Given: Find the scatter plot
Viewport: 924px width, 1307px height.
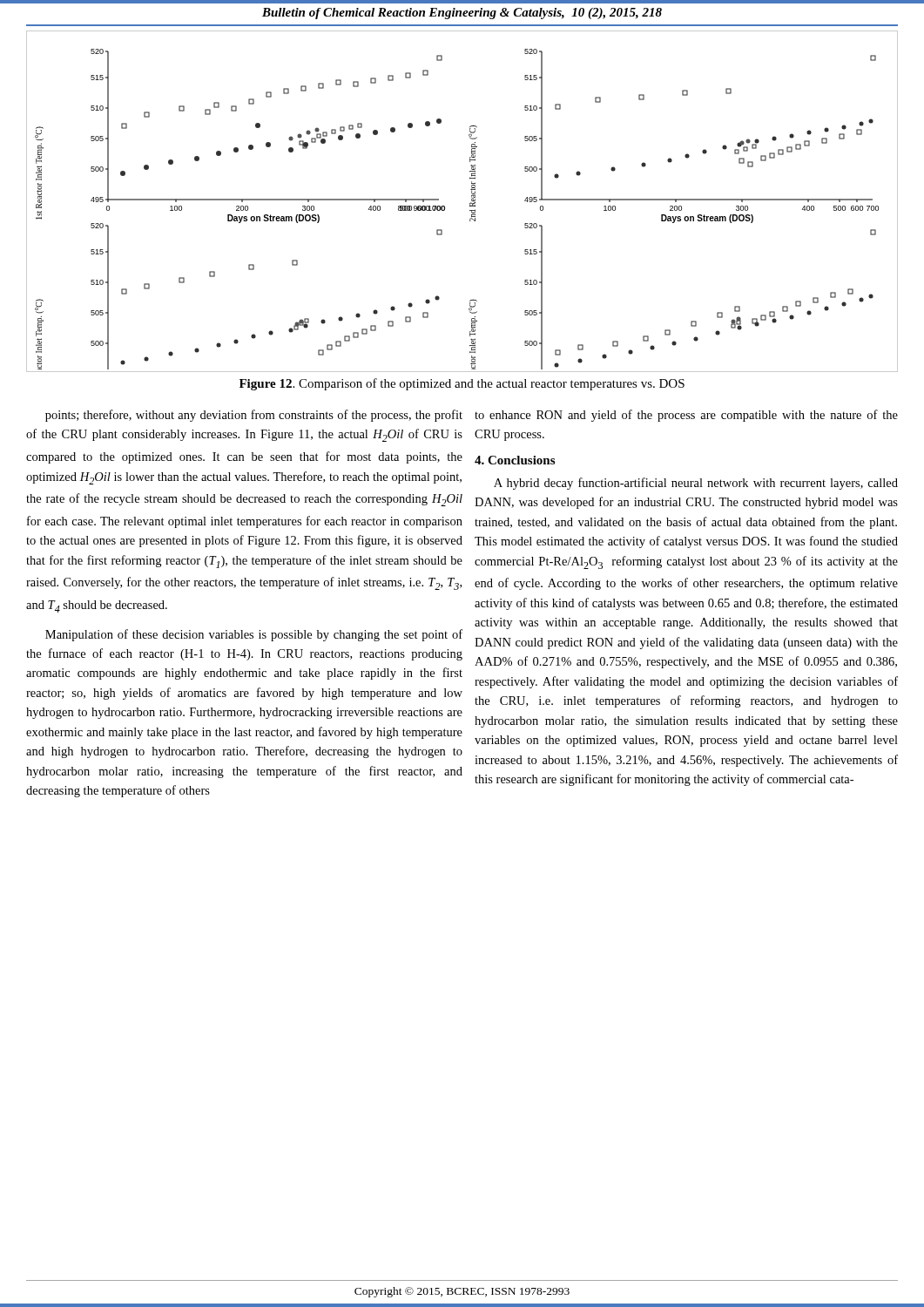Looking at the screenshot, I should tap(462, 201).
